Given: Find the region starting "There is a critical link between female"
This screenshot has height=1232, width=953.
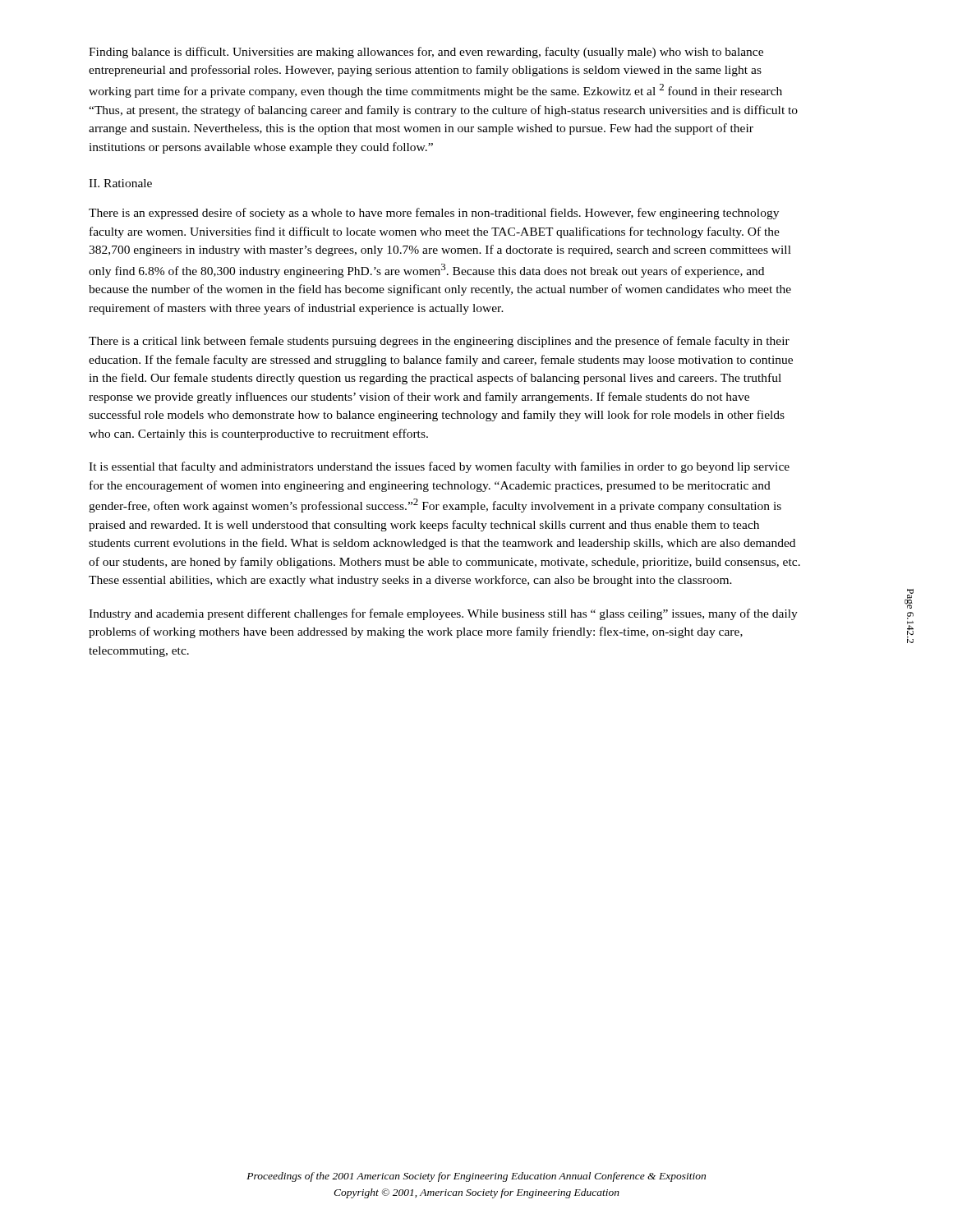Looking at the screenshot, I should click(x=441, y=387).
